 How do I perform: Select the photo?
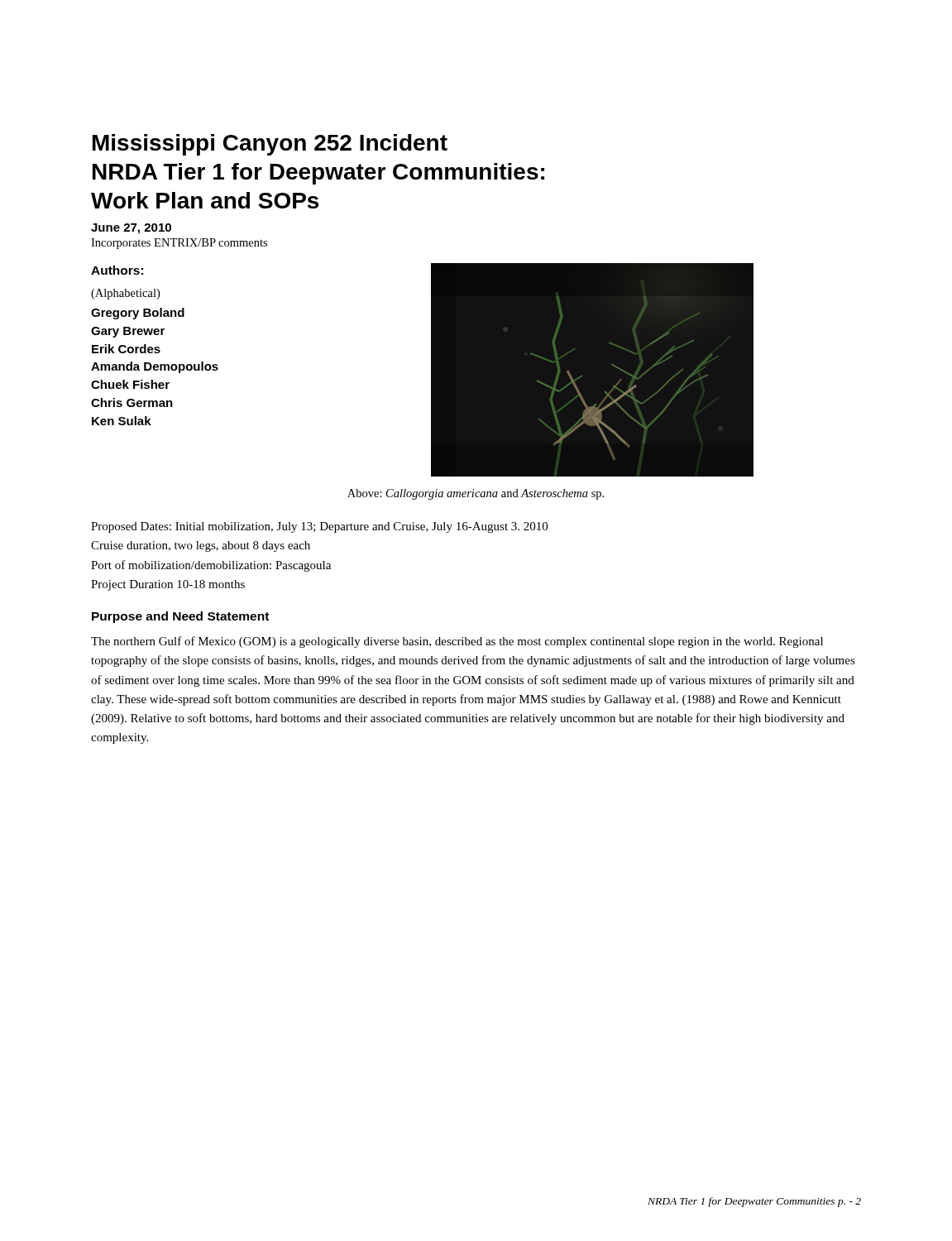[x=592, y=371]
